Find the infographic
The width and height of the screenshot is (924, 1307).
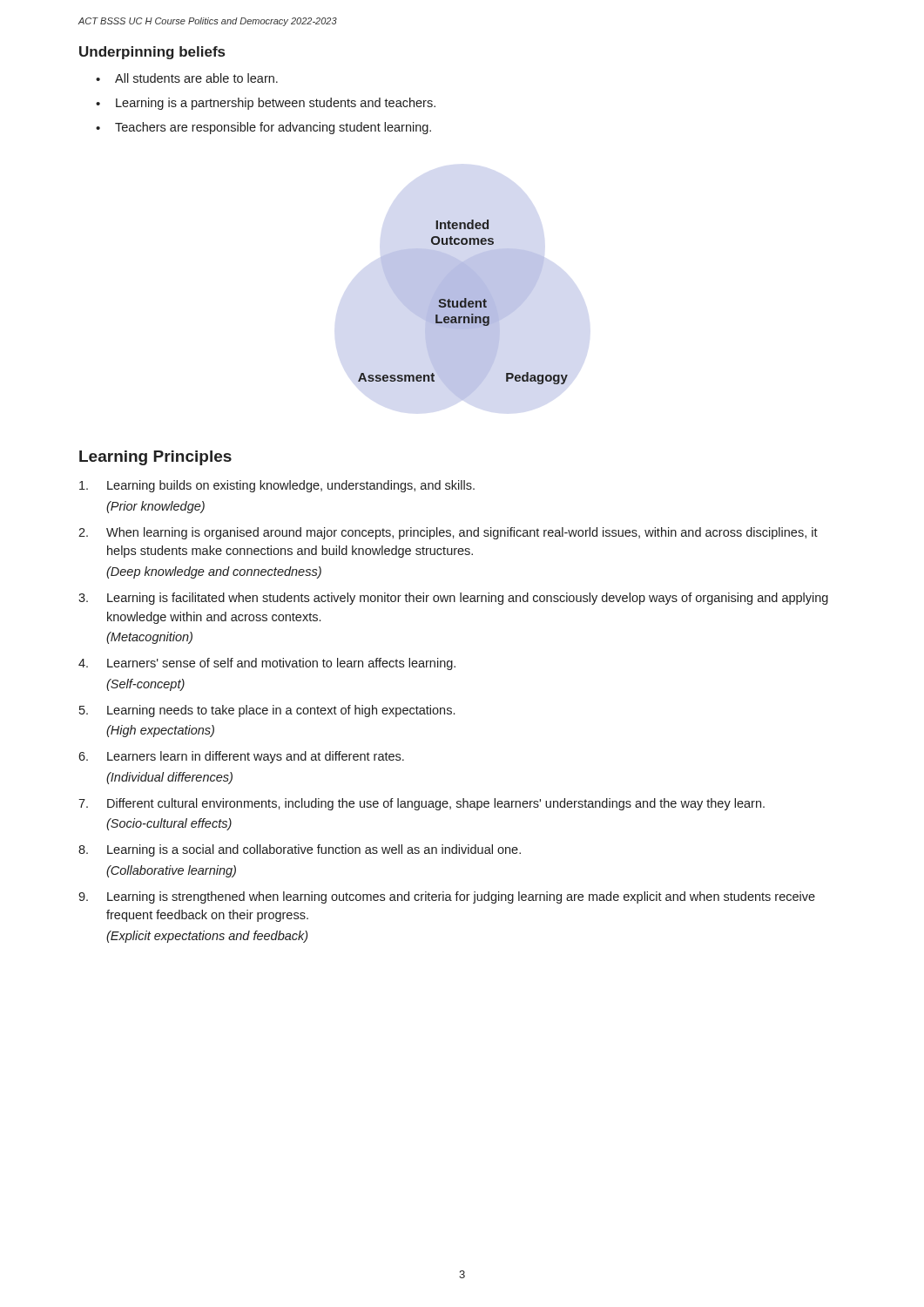[x=462, y=288]
